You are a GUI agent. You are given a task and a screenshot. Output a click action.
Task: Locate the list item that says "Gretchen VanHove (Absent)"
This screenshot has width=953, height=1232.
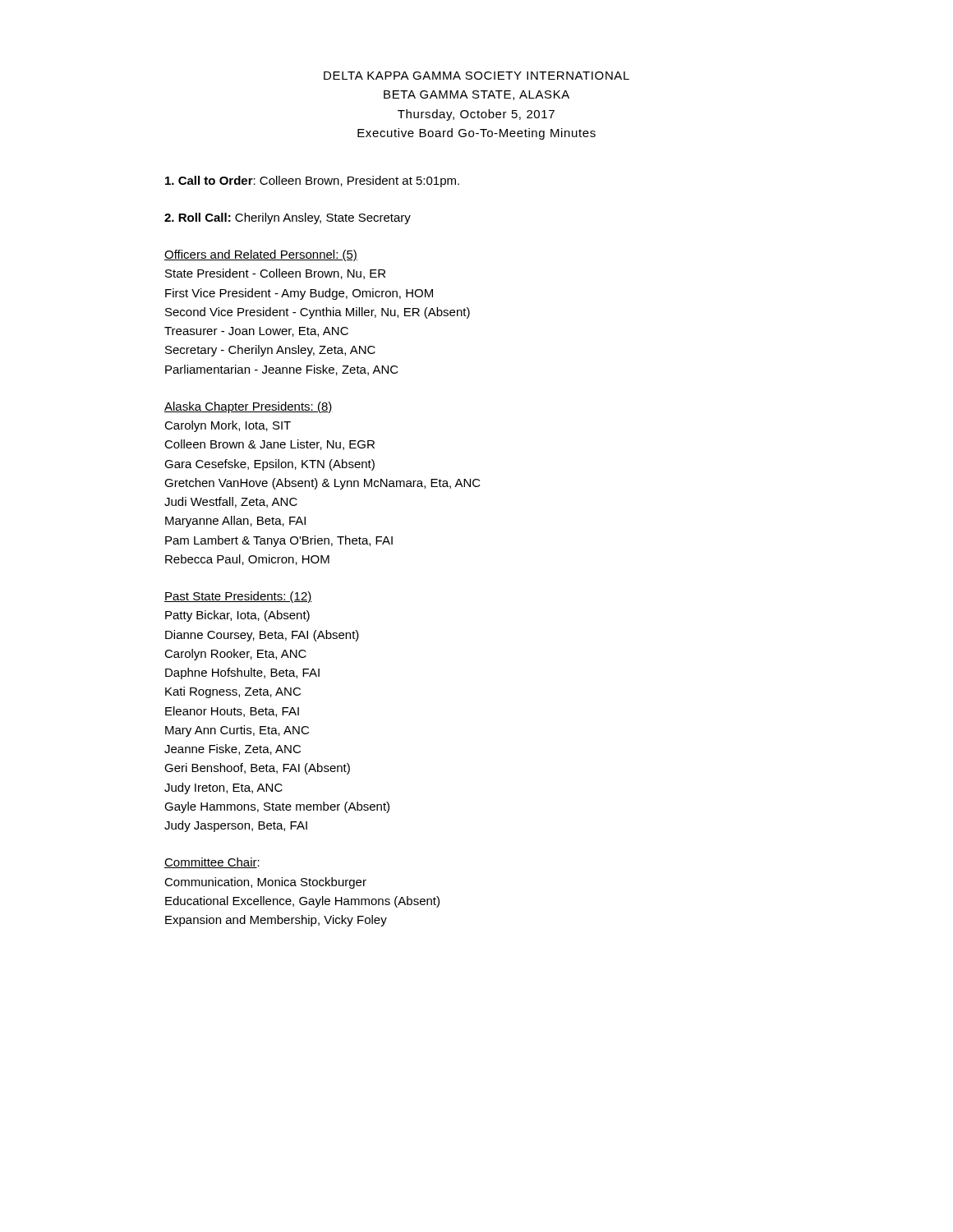click(323, 482)
